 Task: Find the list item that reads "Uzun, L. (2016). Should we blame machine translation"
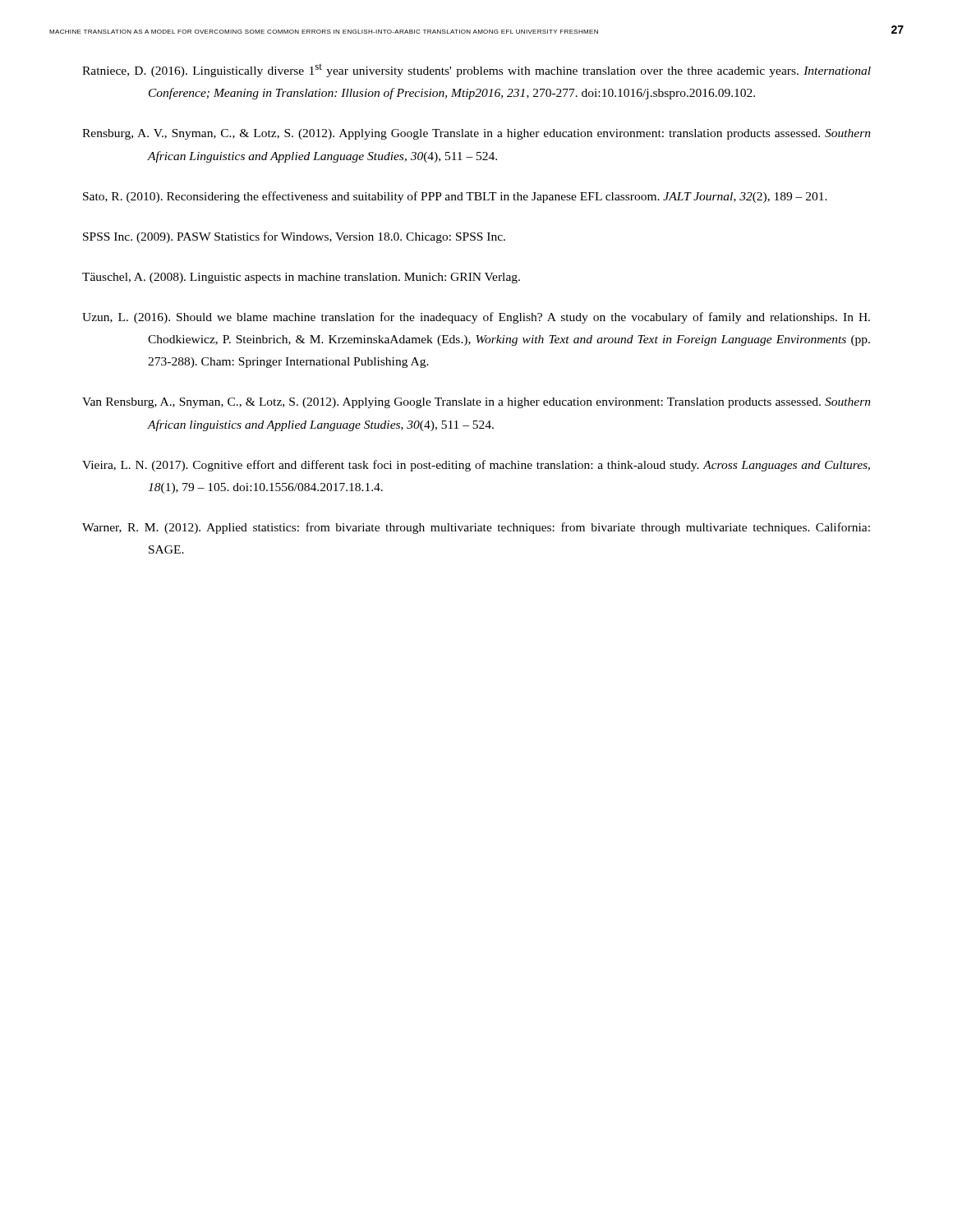476,339
